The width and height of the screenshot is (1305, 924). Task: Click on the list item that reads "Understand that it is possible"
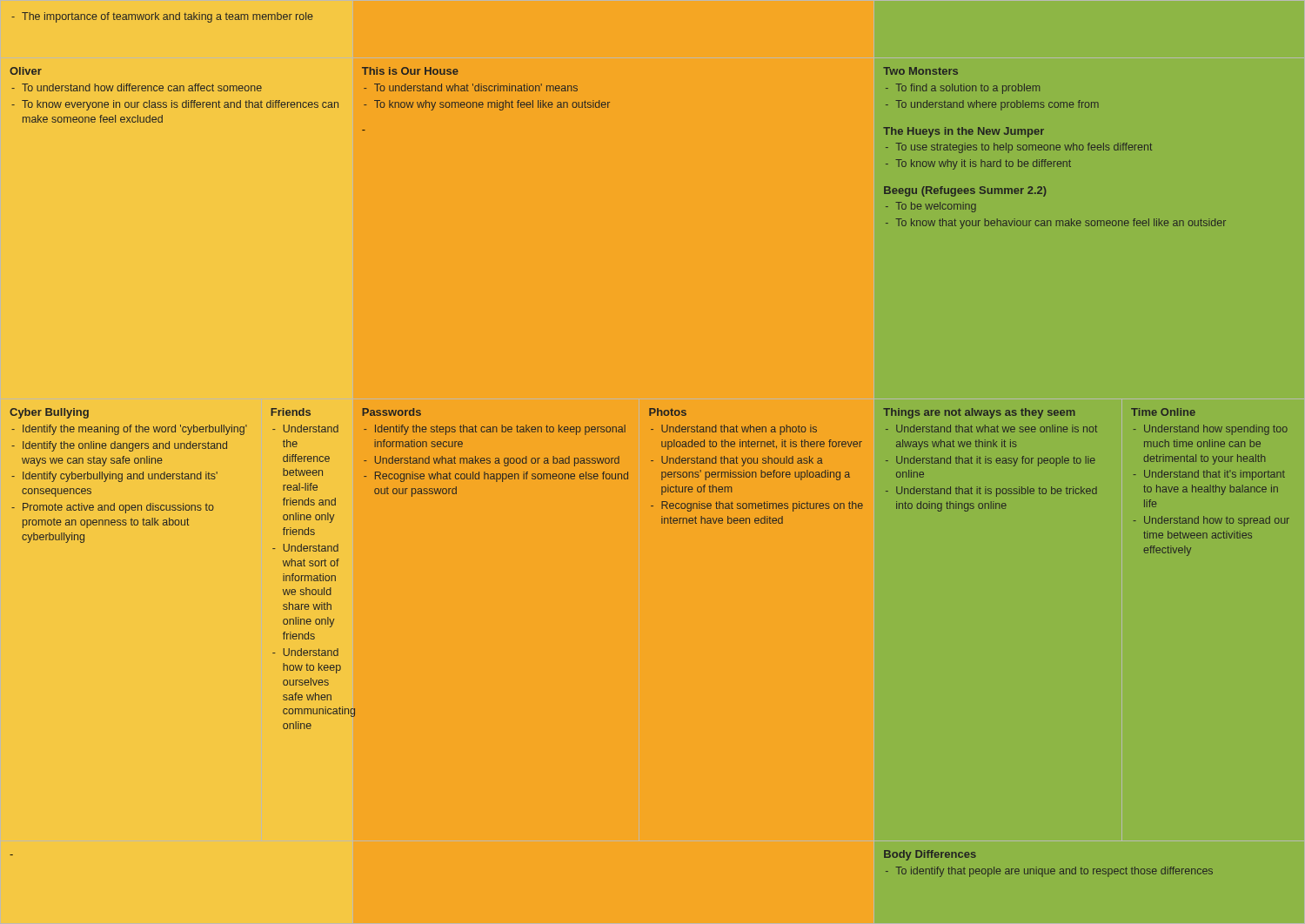[996, 498]
